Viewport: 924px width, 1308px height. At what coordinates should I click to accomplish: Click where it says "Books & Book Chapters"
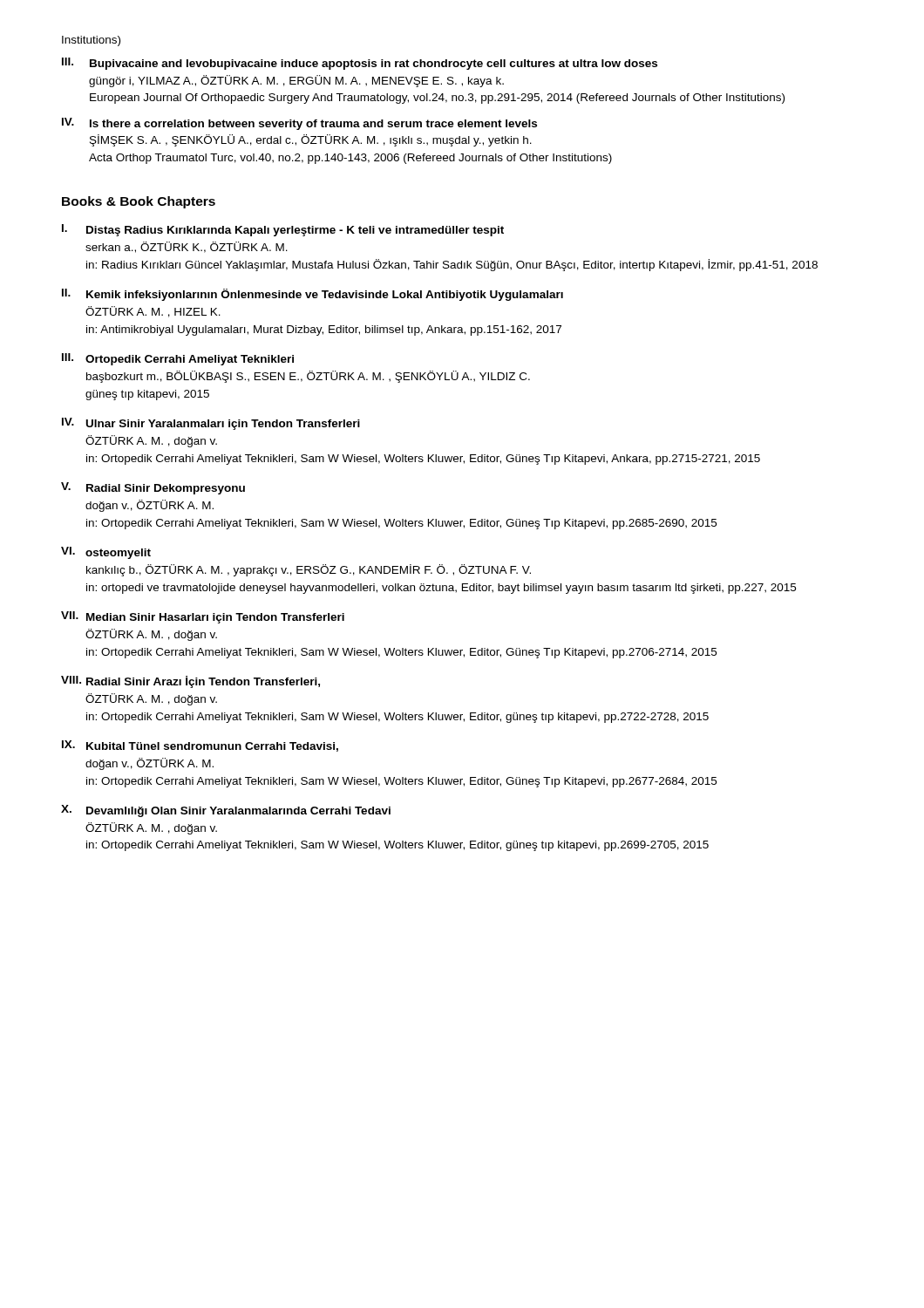pyautogui.click(x=138, y=201)
